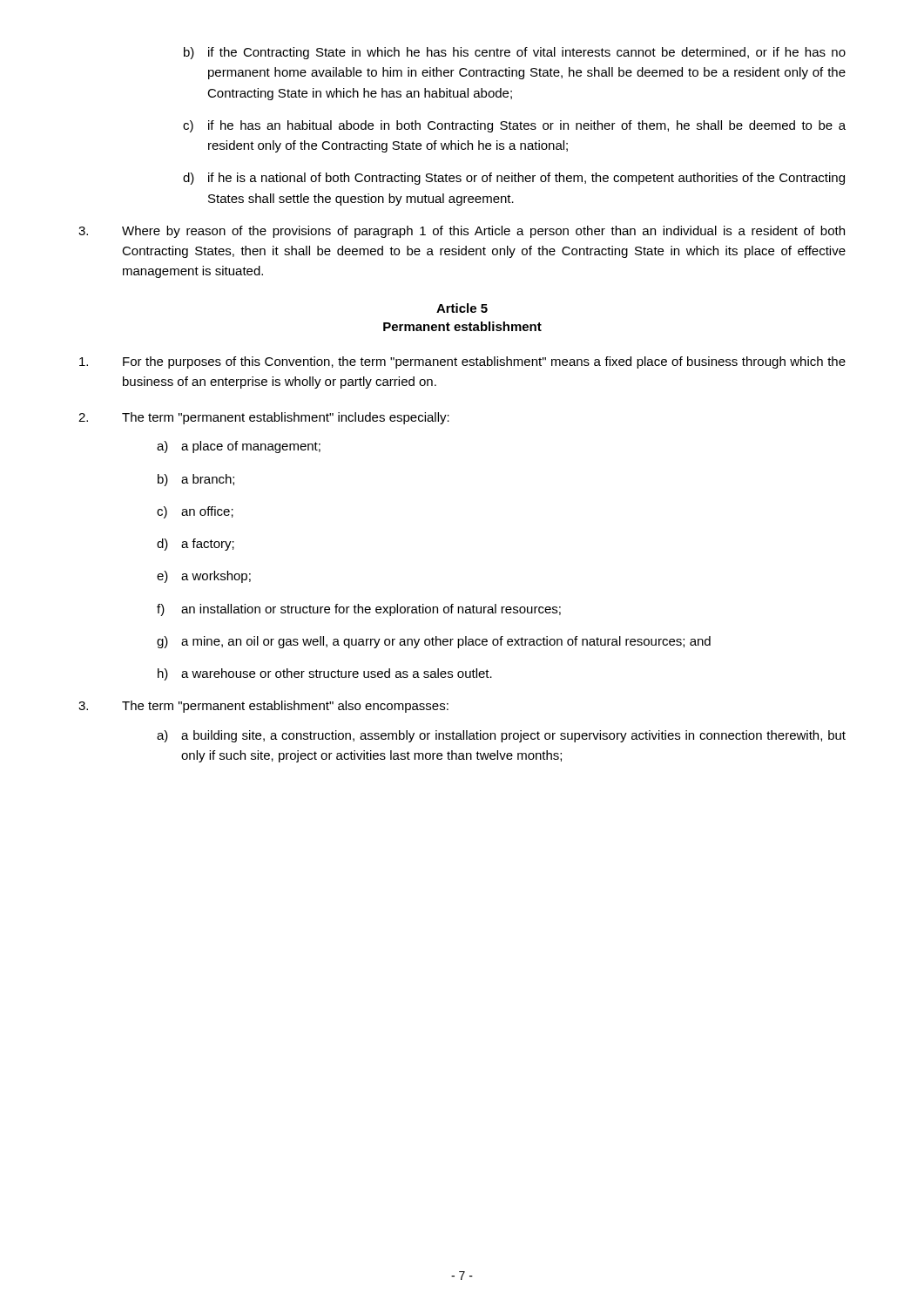Locate the text "The term "permanent establishment" also encompasses:"
Screen dimensions: 1307x924
tap(263, 707)
